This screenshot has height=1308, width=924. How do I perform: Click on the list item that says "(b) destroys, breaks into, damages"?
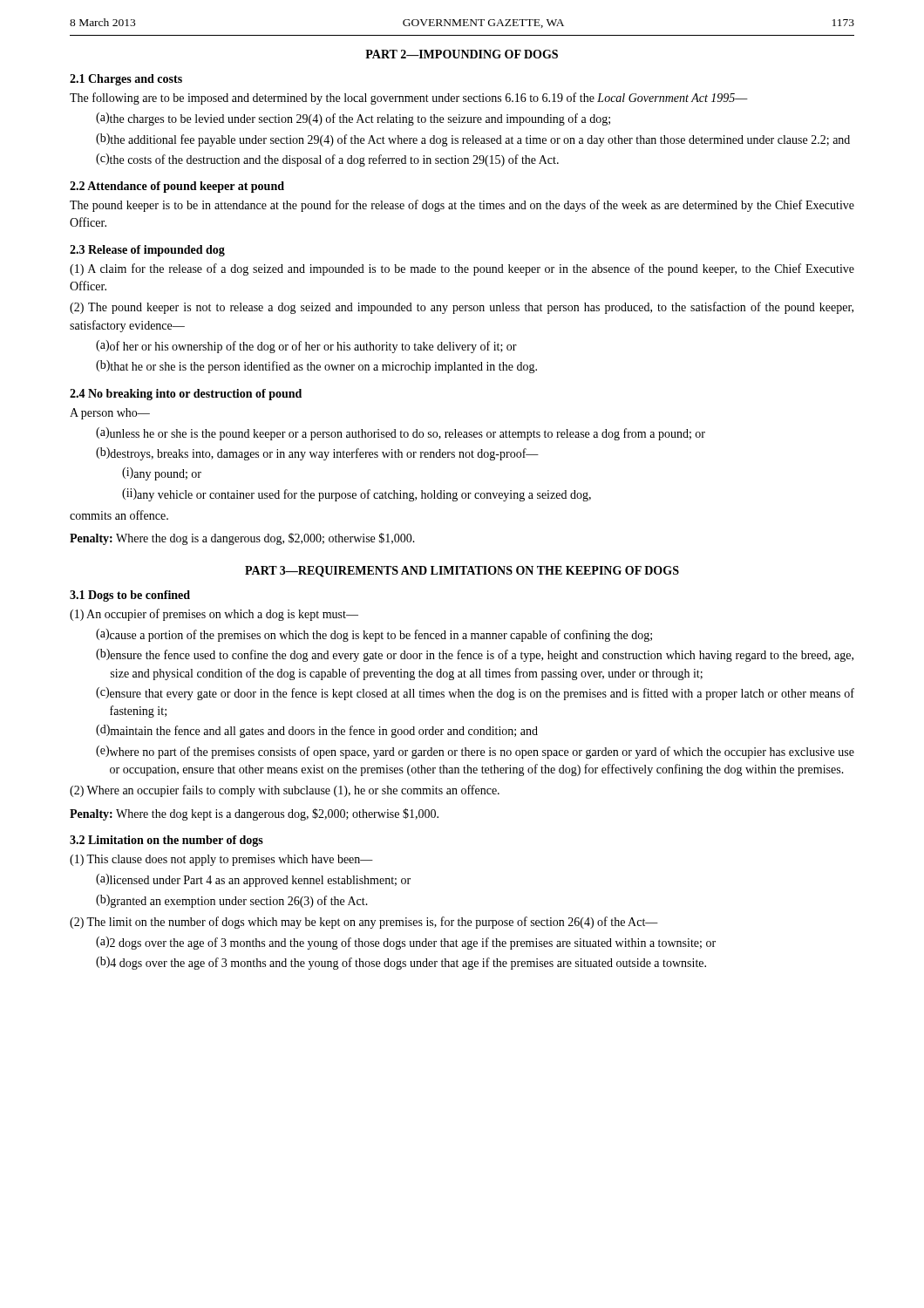tap(462, 455)
